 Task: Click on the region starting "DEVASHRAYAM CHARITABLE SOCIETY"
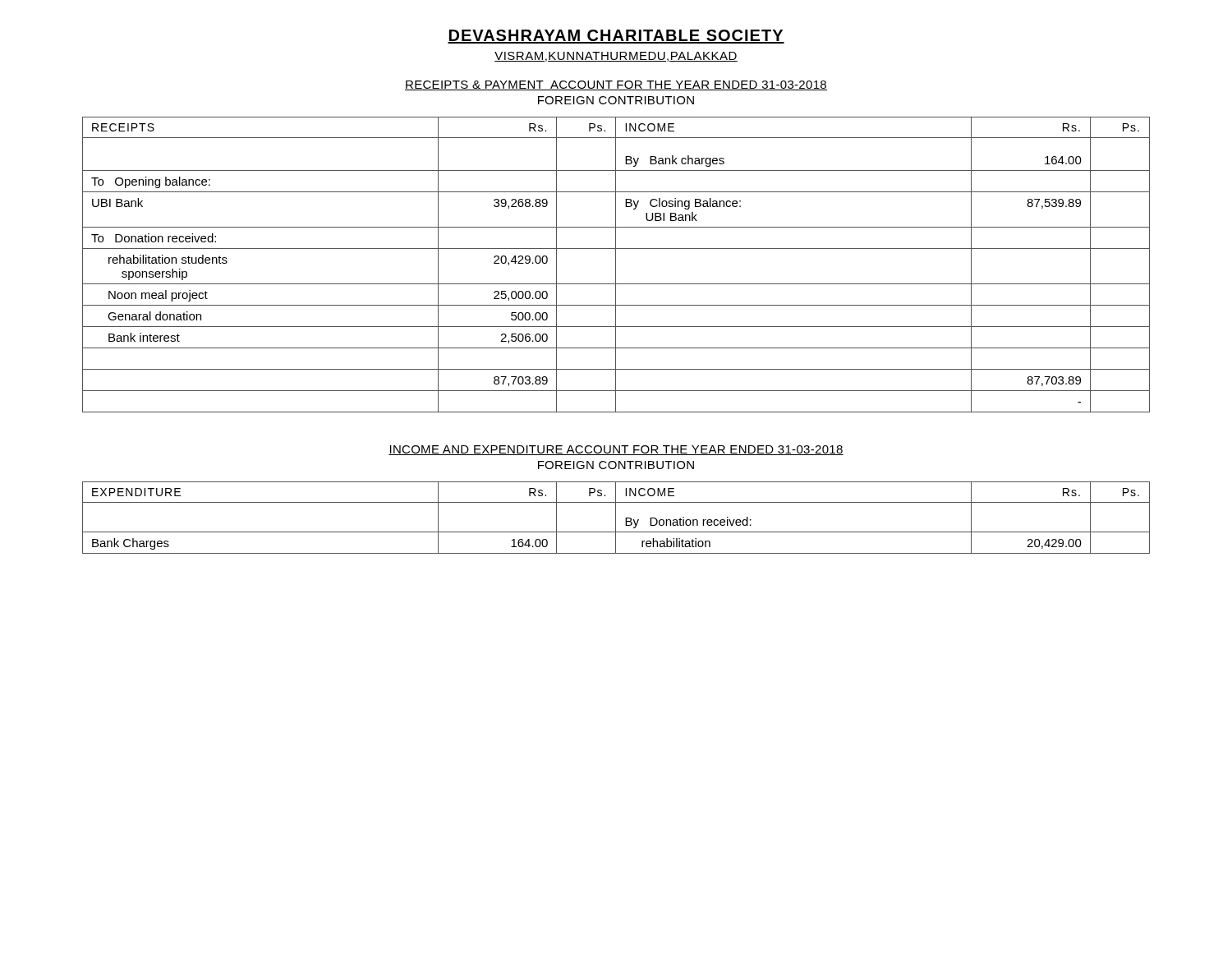coord(616,35)
